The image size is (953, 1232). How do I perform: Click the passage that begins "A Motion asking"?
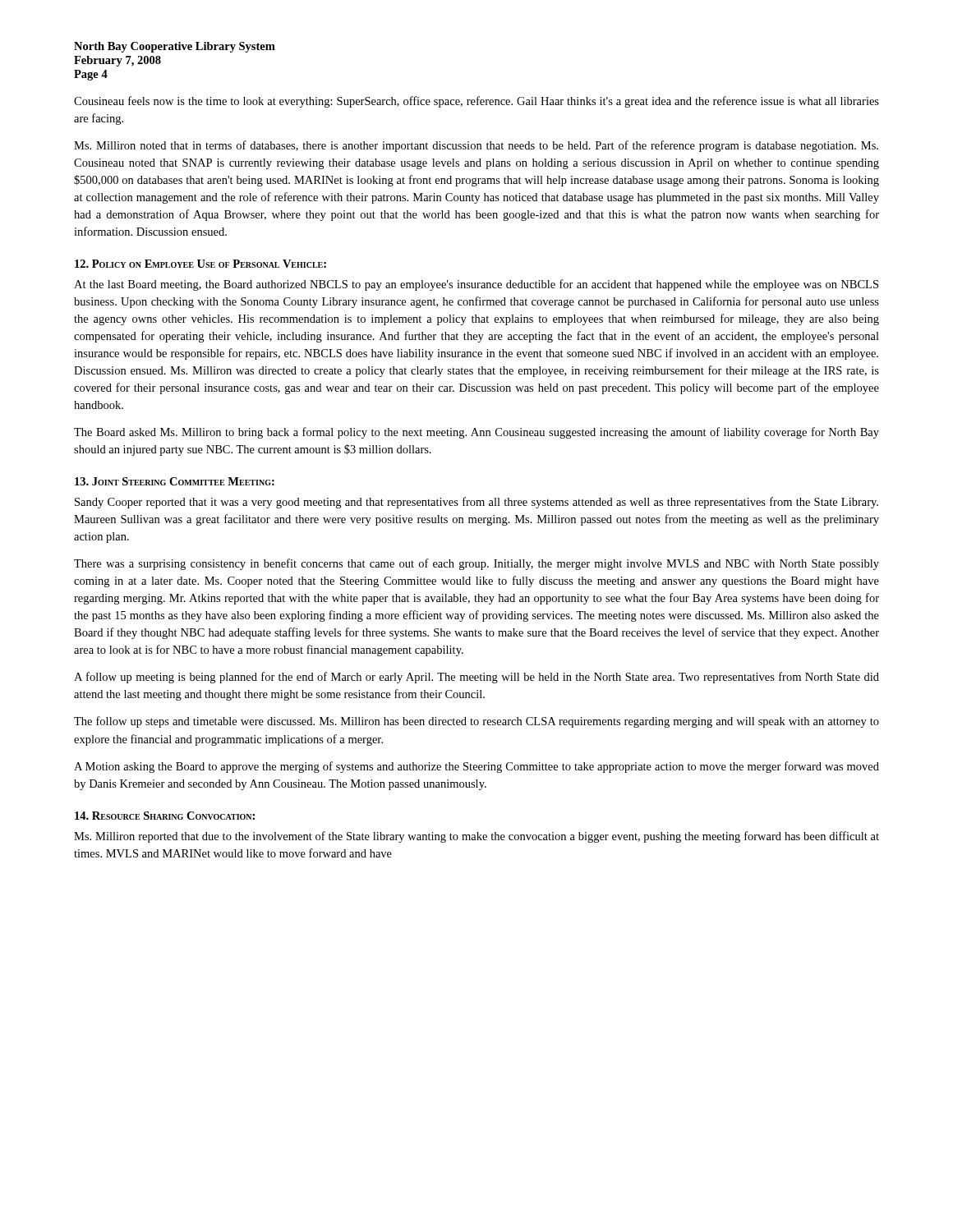click(476, 775)
